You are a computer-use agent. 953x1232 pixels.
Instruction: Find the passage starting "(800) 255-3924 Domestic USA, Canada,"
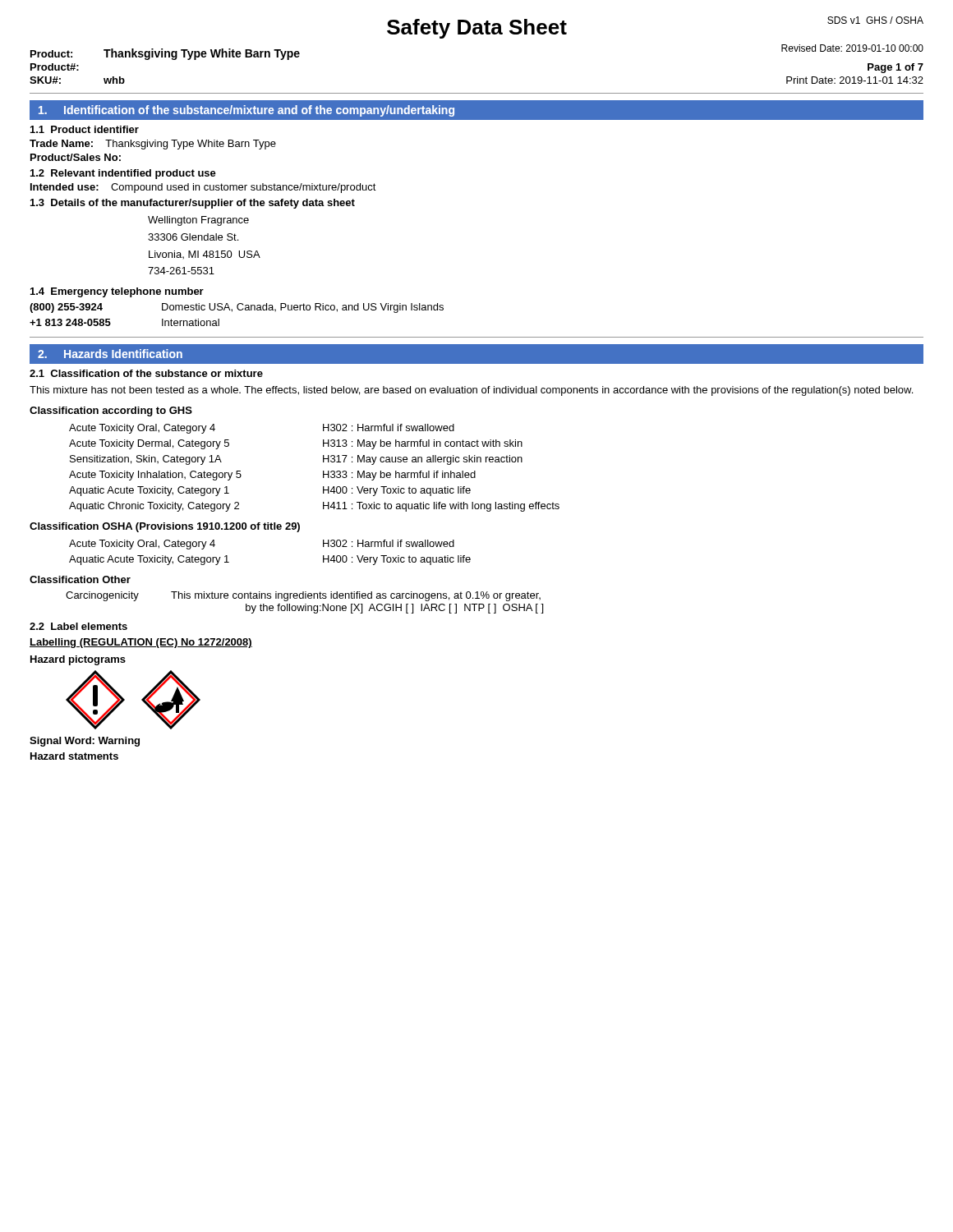coord(237,307)
